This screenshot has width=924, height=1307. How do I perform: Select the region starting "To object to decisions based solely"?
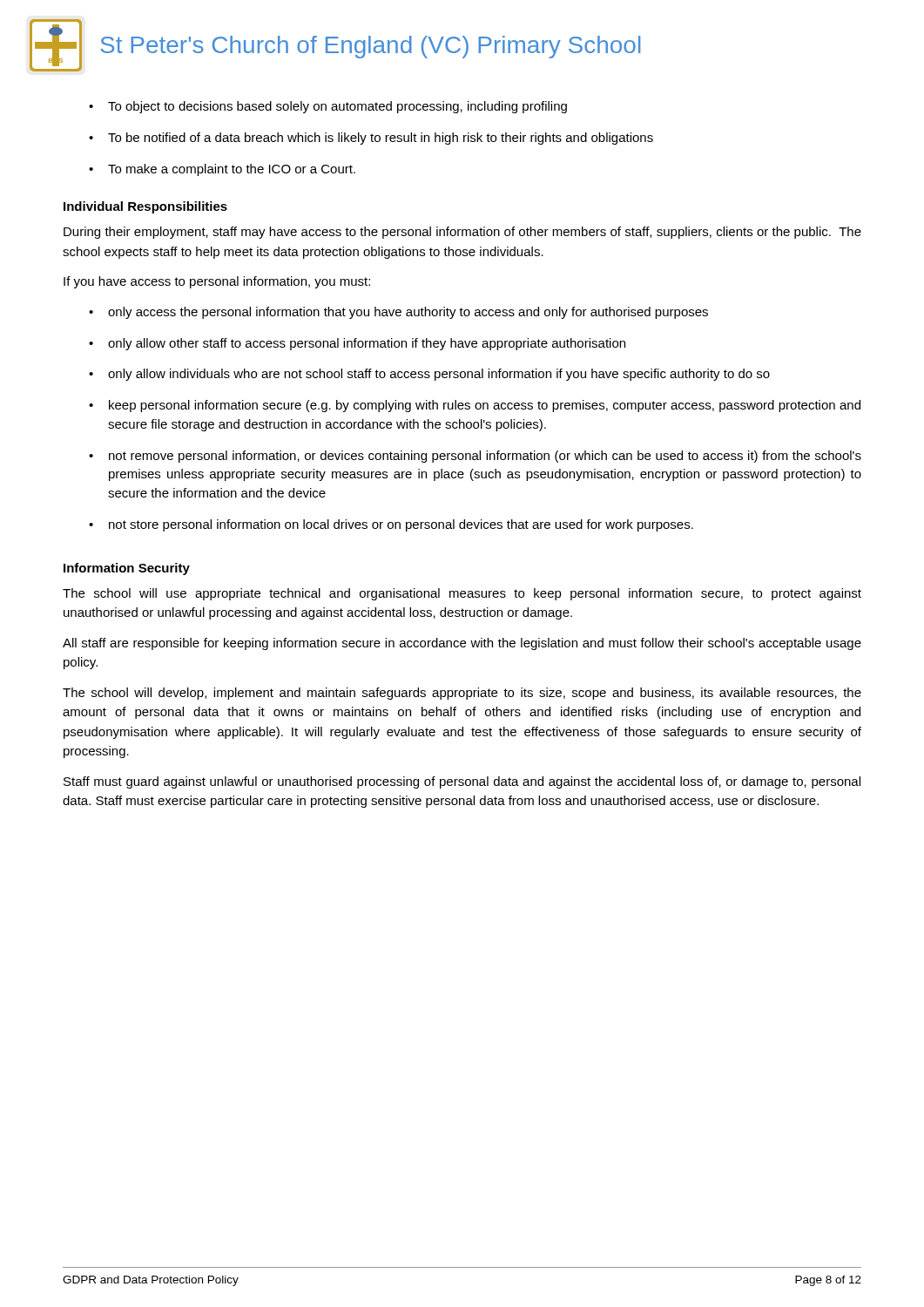(338, 106)
